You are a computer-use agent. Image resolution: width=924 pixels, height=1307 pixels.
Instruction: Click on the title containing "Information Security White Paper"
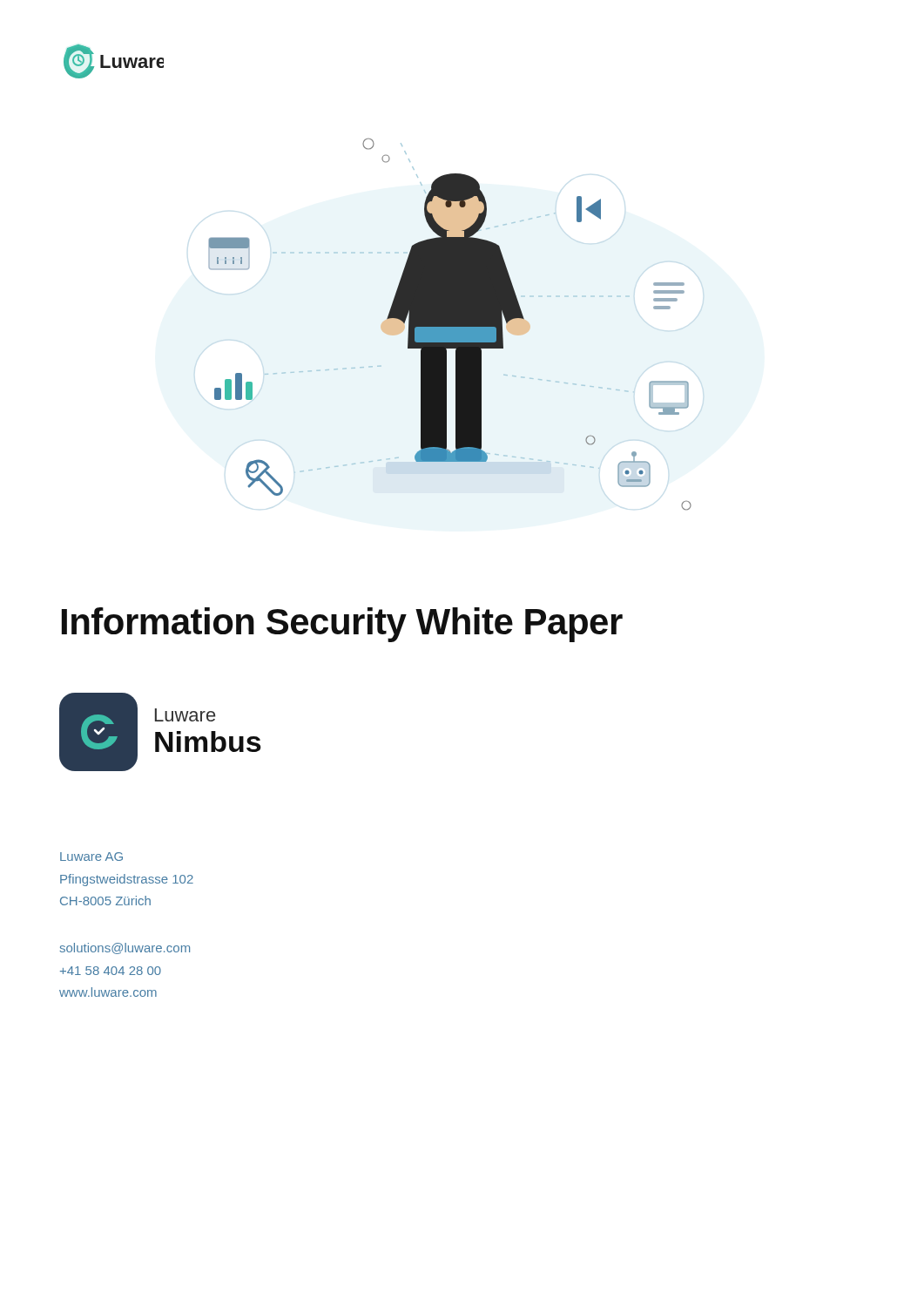coord(341,622)
